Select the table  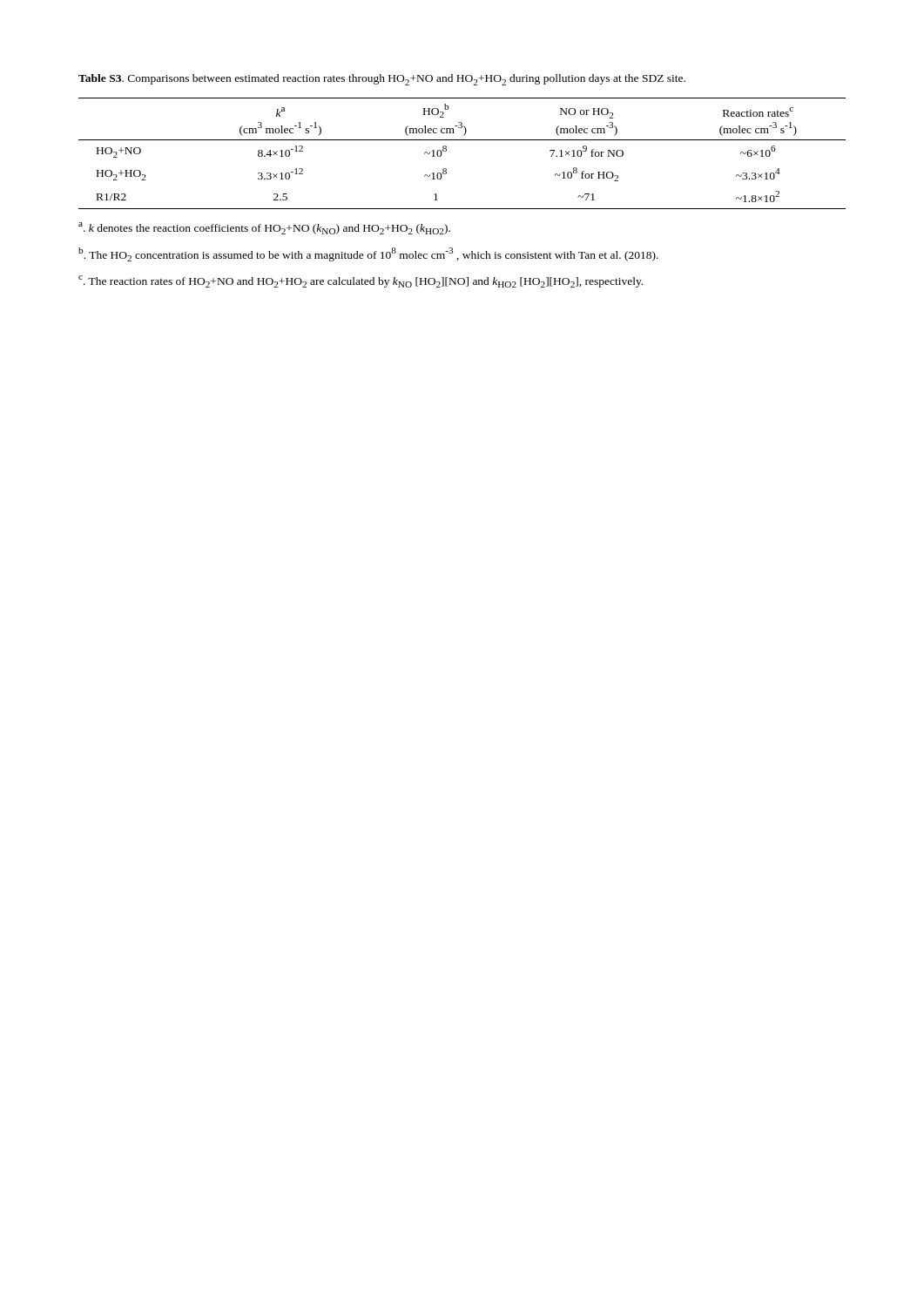(x=462, y=153)
